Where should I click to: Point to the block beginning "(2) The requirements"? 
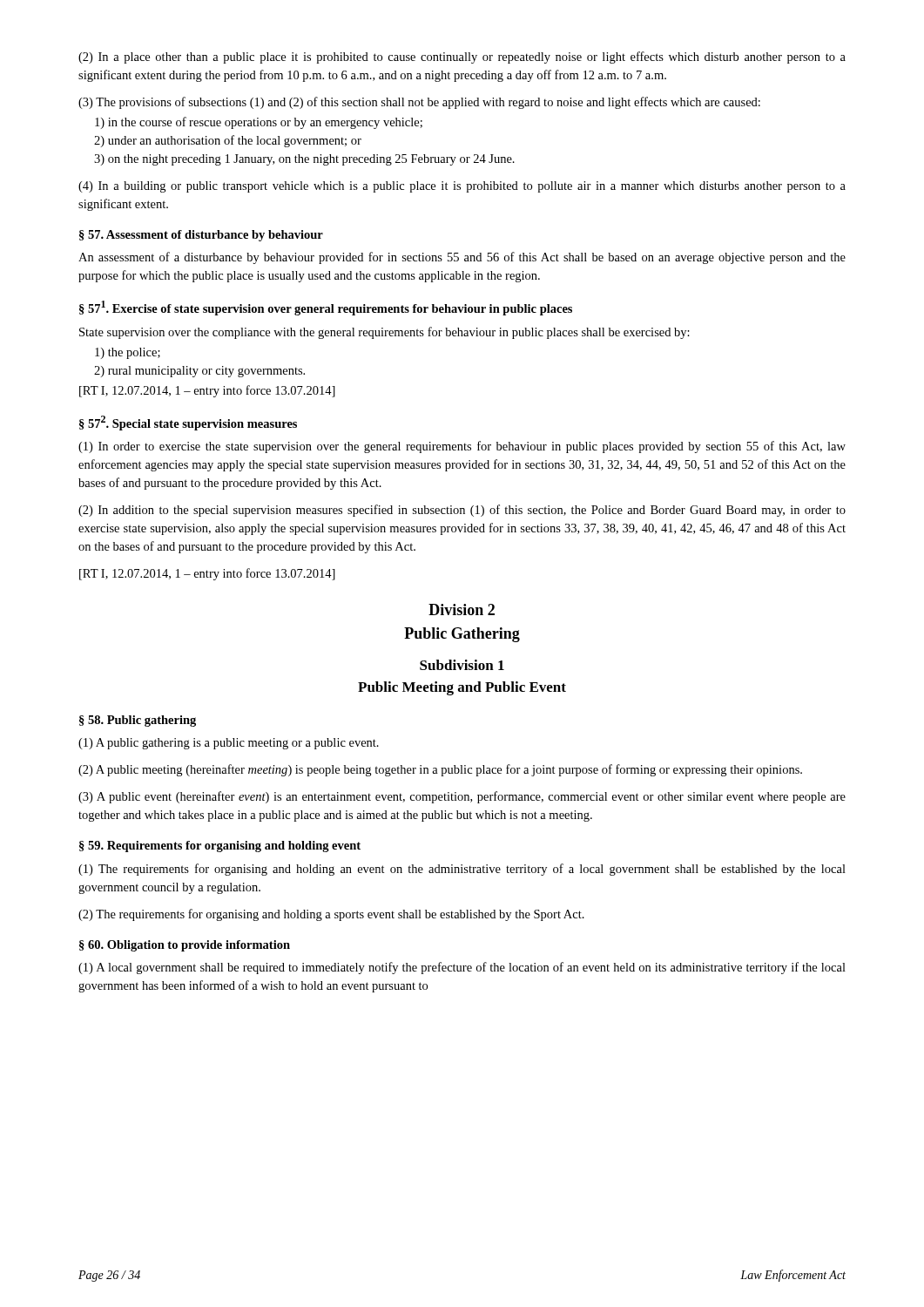point(332,914)
